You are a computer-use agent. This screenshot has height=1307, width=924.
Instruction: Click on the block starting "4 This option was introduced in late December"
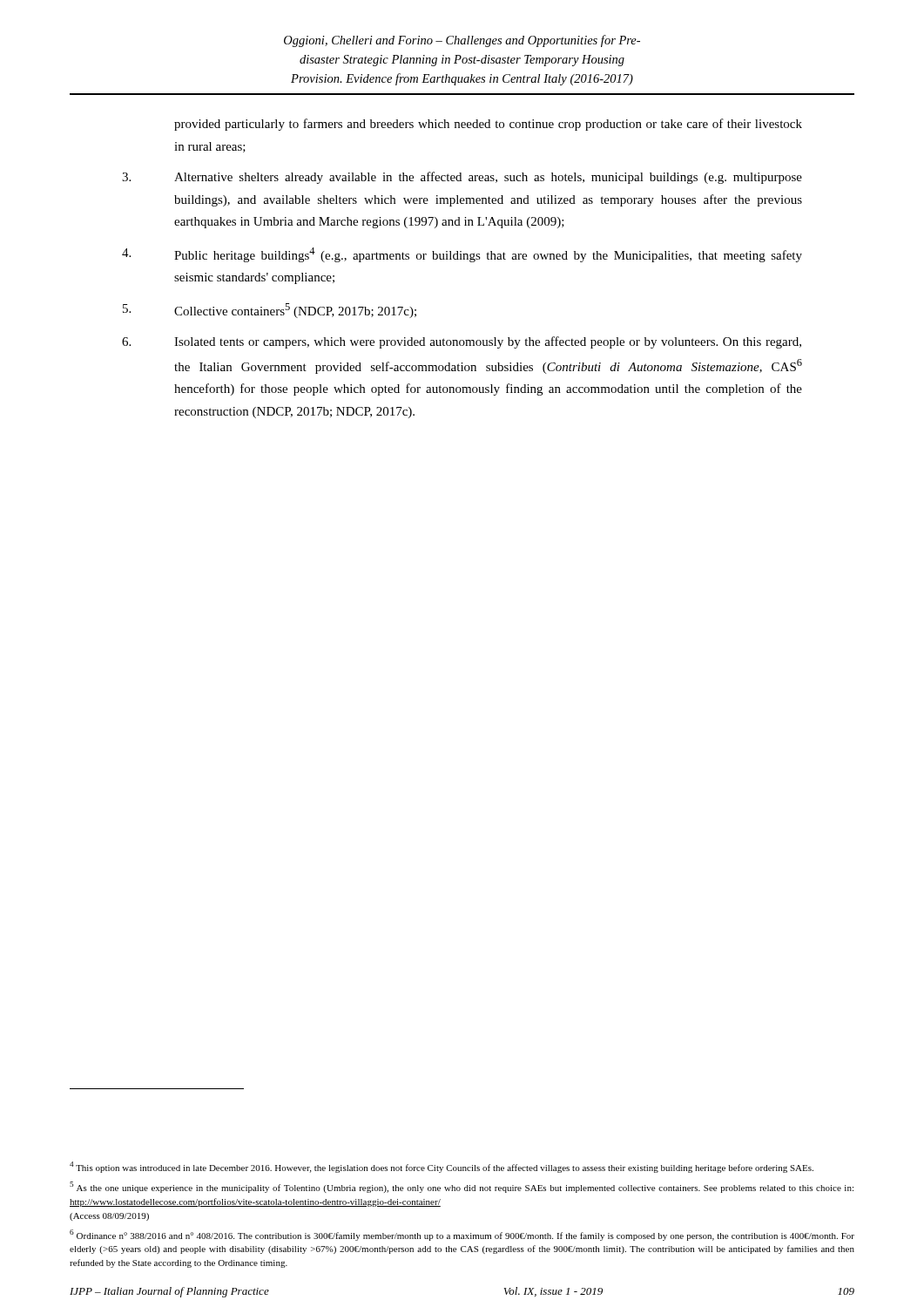(x=442, y=1166)
